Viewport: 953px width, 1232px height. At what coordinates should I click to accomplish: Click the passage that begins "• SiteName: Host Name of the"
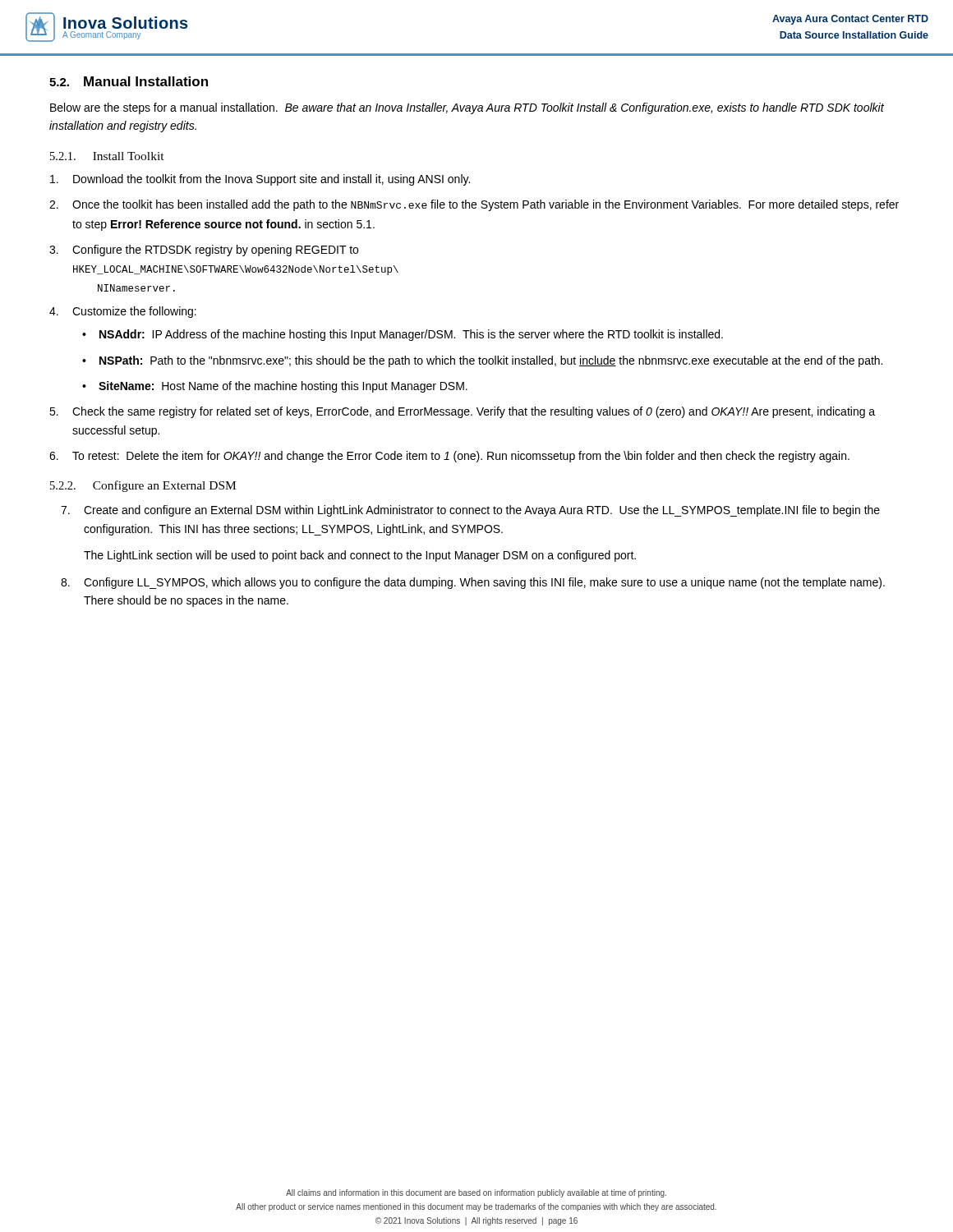click(275, 386)
